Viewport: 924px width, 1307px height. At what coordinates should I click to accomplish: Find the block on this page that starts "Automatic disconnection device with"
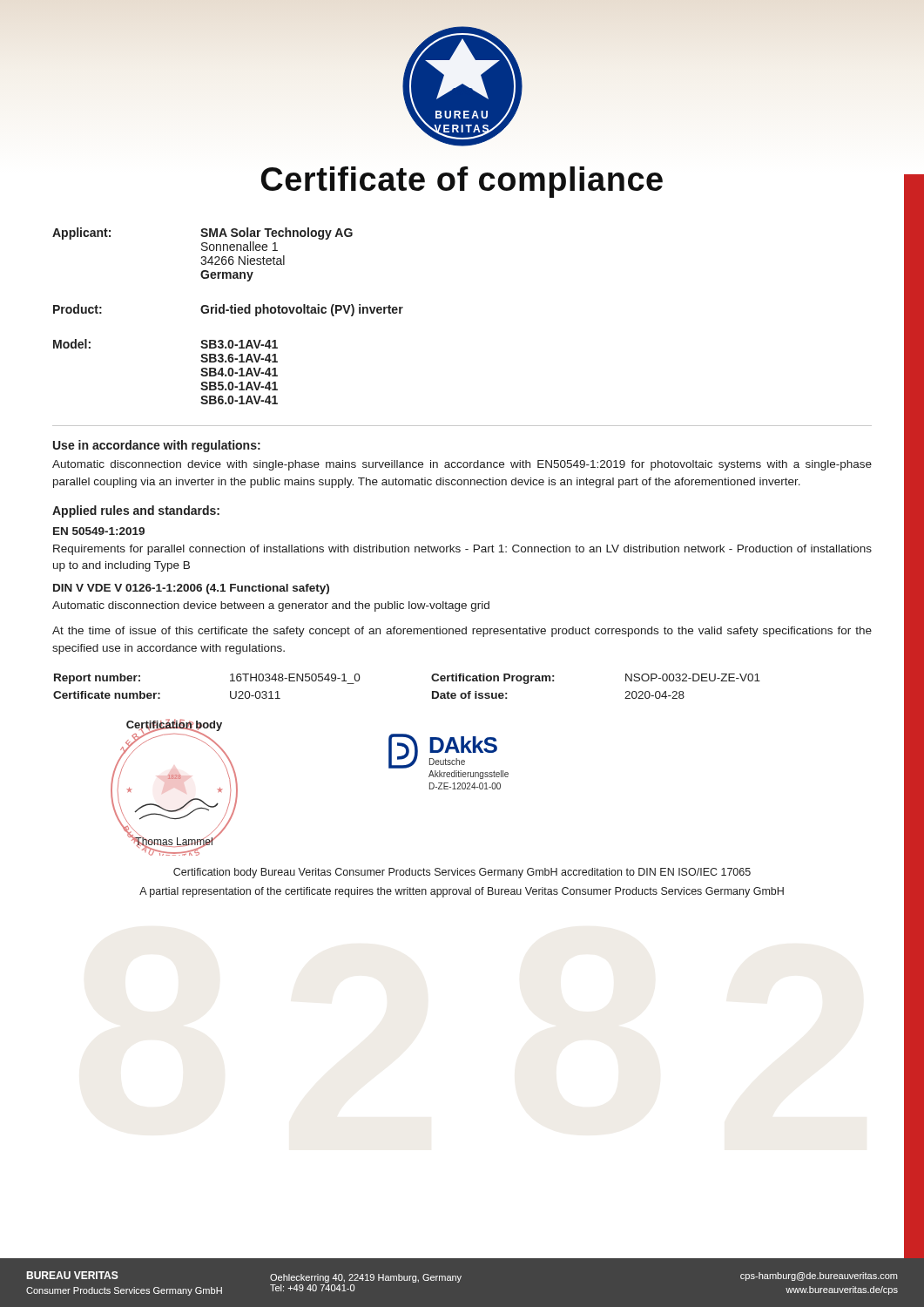pyautogui.click(x=462, y=473)
